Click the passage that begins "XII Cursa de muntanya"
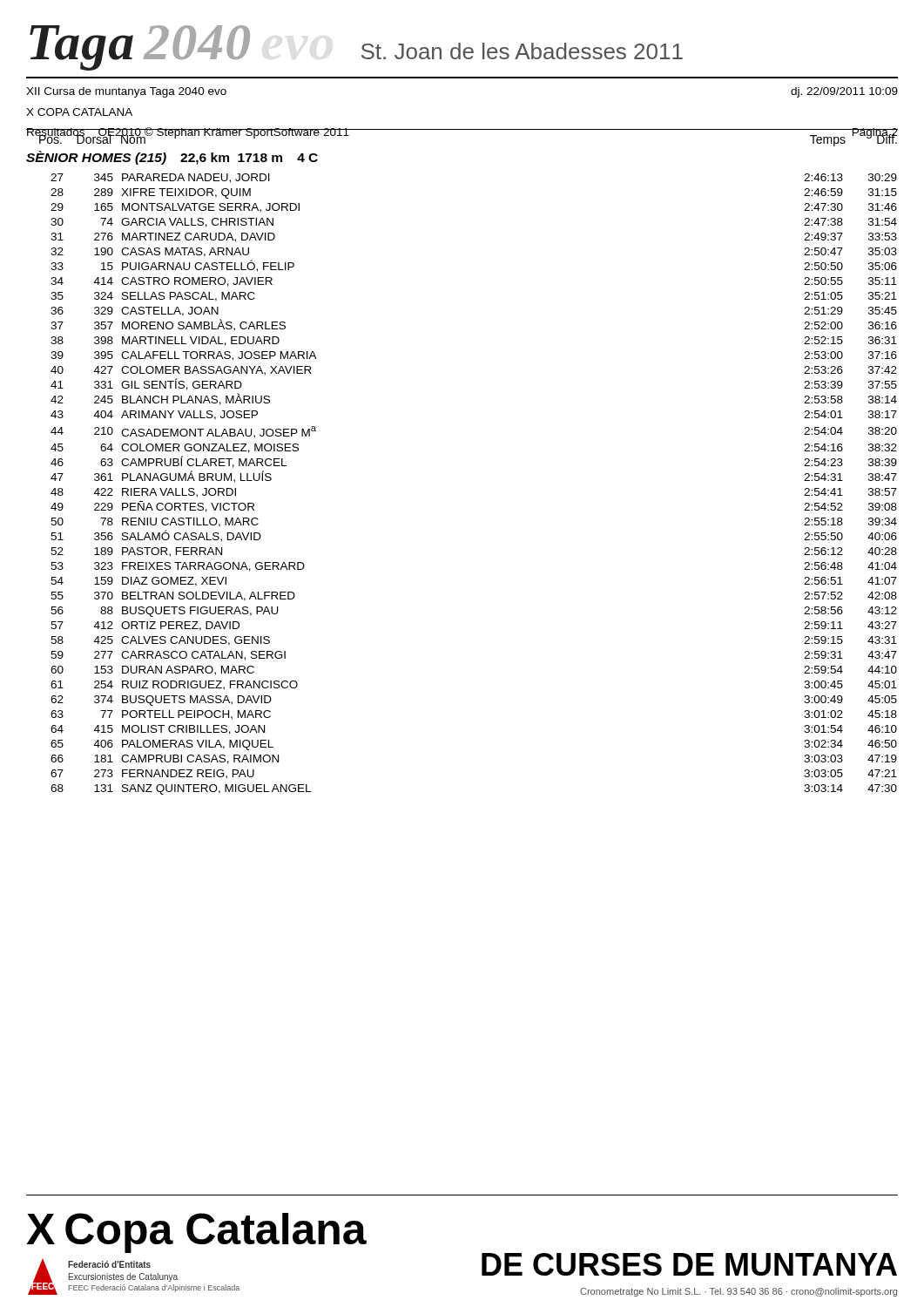924x1307 pixels. point(122,92)
